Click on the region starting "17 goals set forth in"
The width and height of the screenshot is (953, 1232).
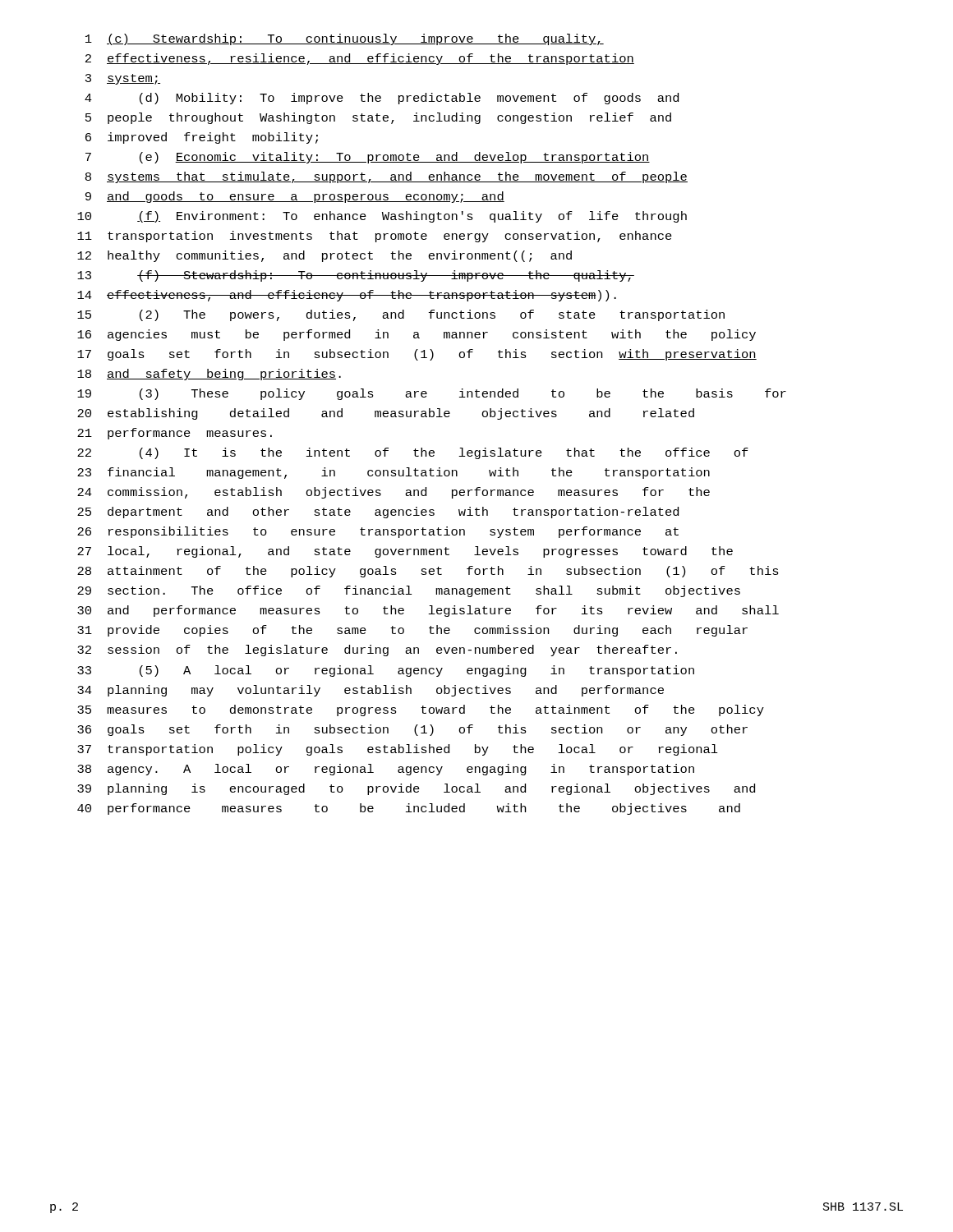(x=476, y=355)
